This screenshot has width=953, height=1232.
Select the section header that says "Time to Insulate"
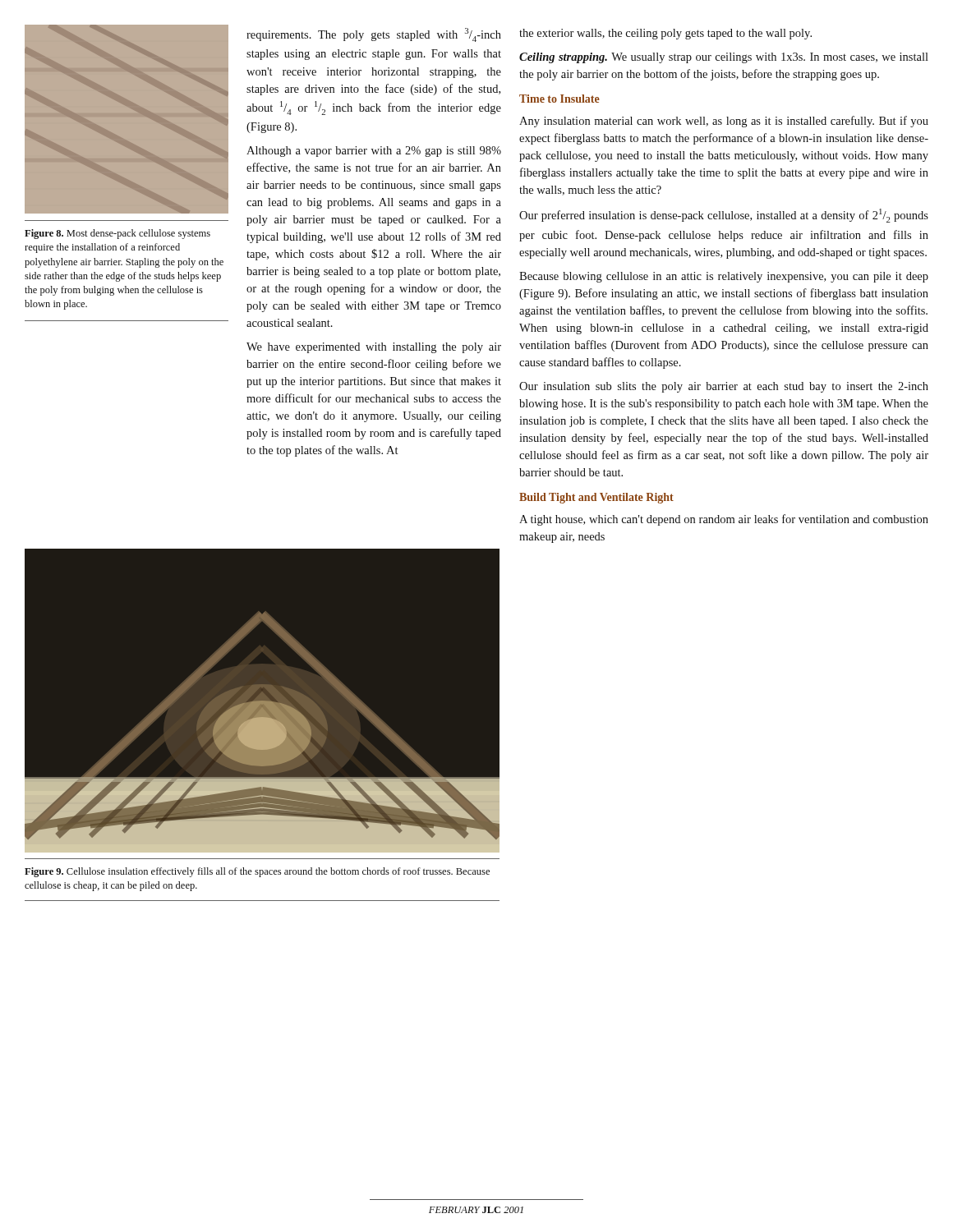point(559,99)
